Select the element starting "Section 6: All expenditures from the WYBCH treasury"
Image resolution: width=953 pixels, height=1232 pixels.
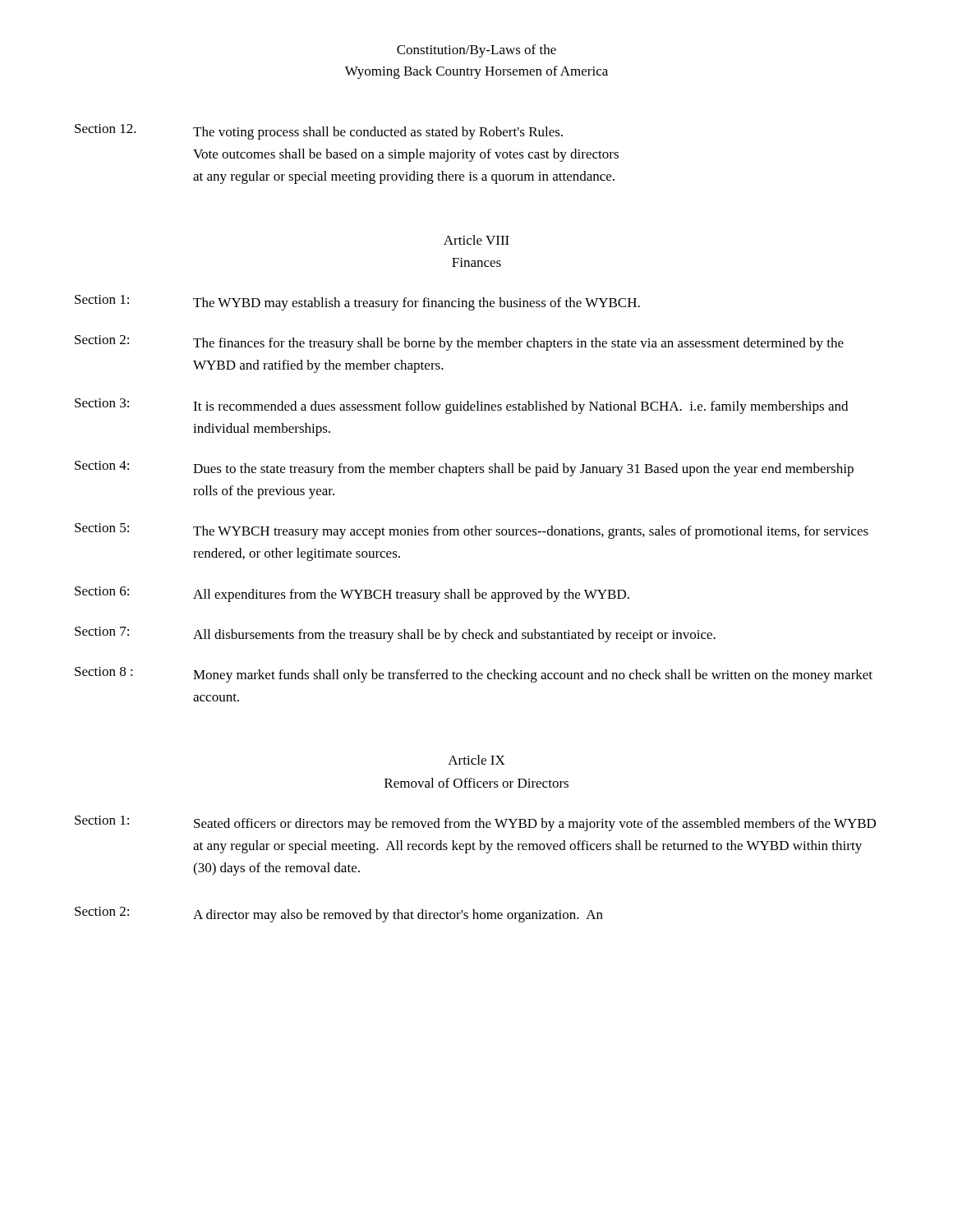pyautogui.click(x=476, y=594)
